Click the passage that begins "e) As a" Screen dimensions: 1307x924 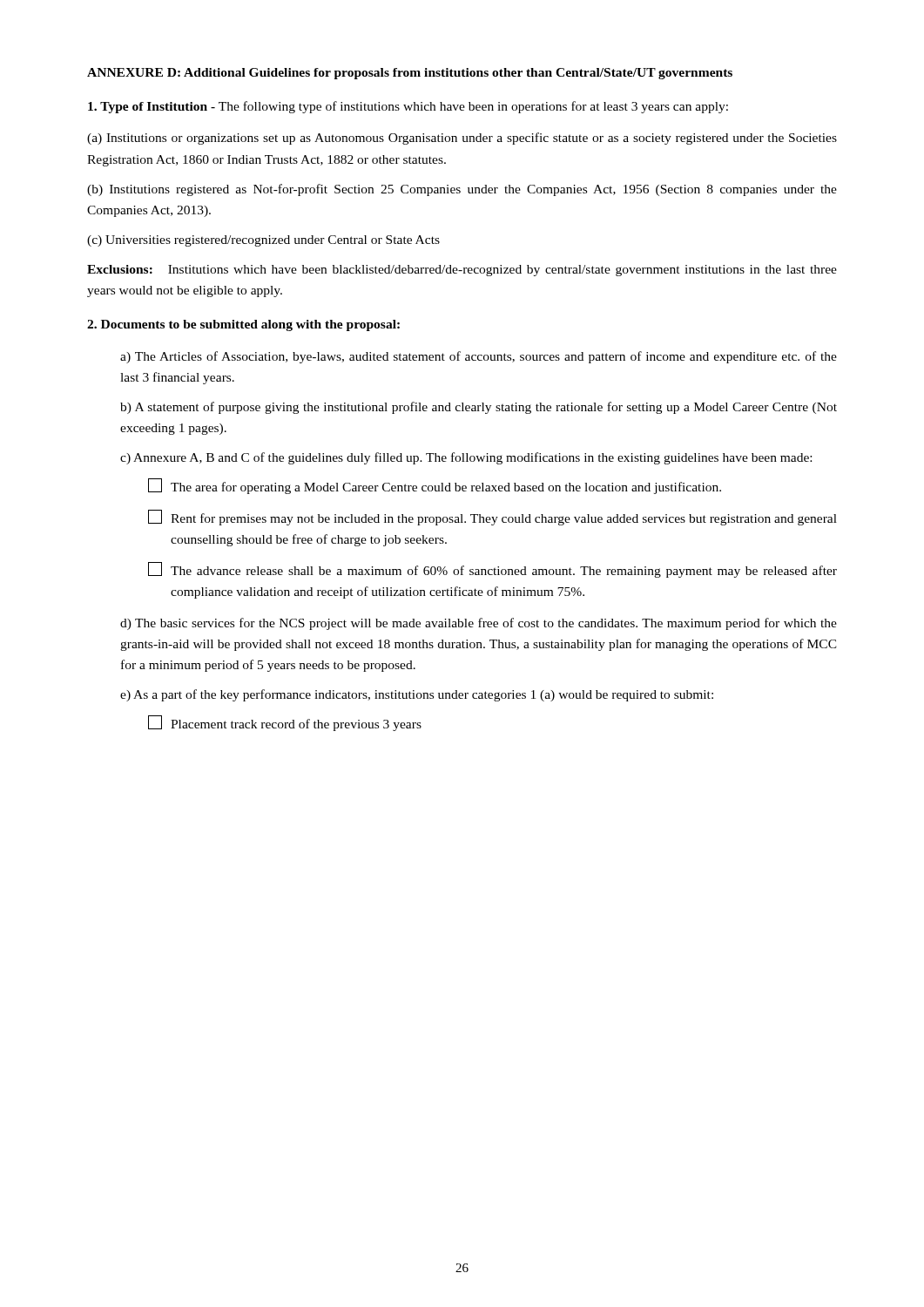(417, 694)
